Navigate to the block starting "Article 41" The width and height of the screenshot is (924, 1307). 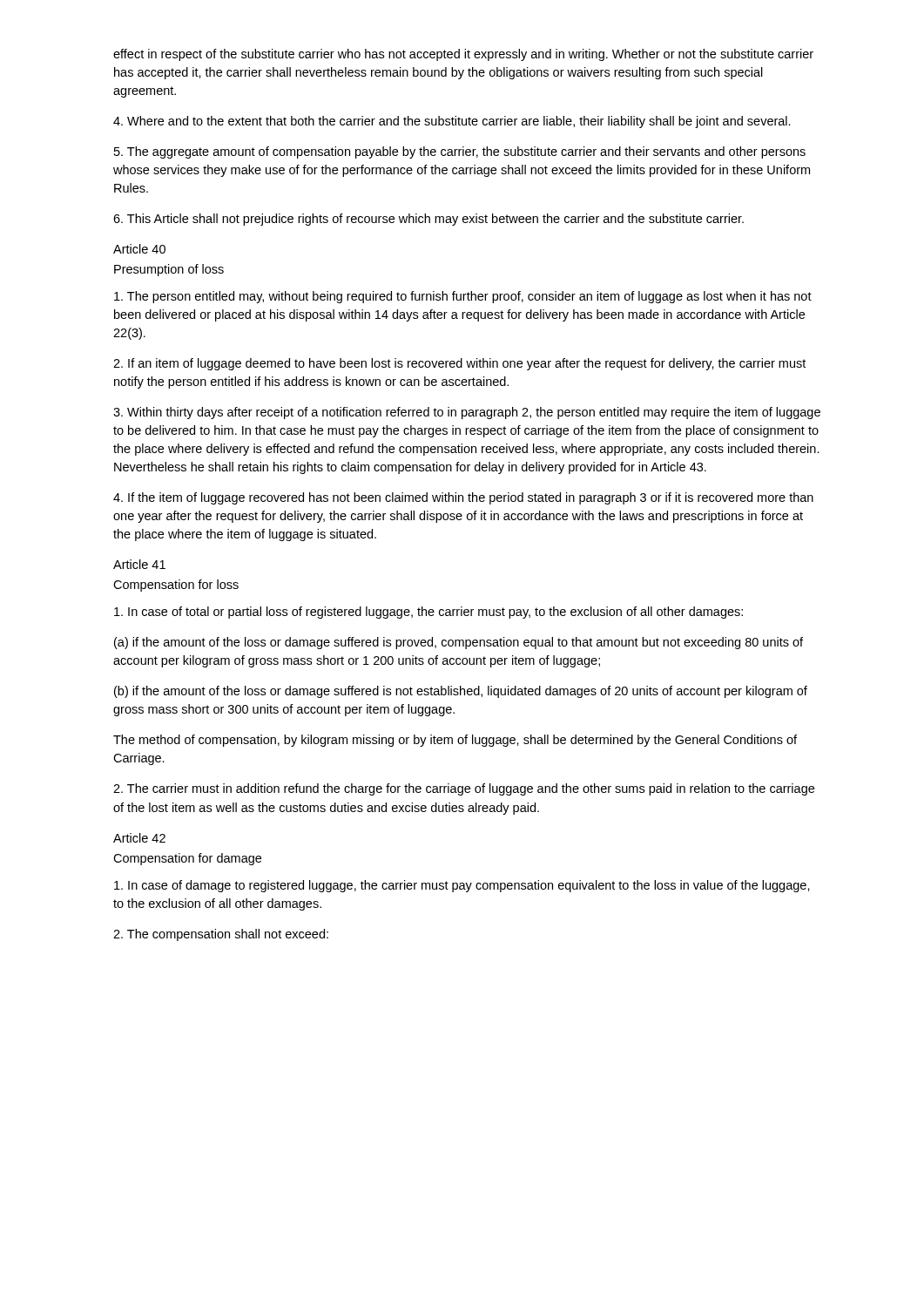click(140, 565)
